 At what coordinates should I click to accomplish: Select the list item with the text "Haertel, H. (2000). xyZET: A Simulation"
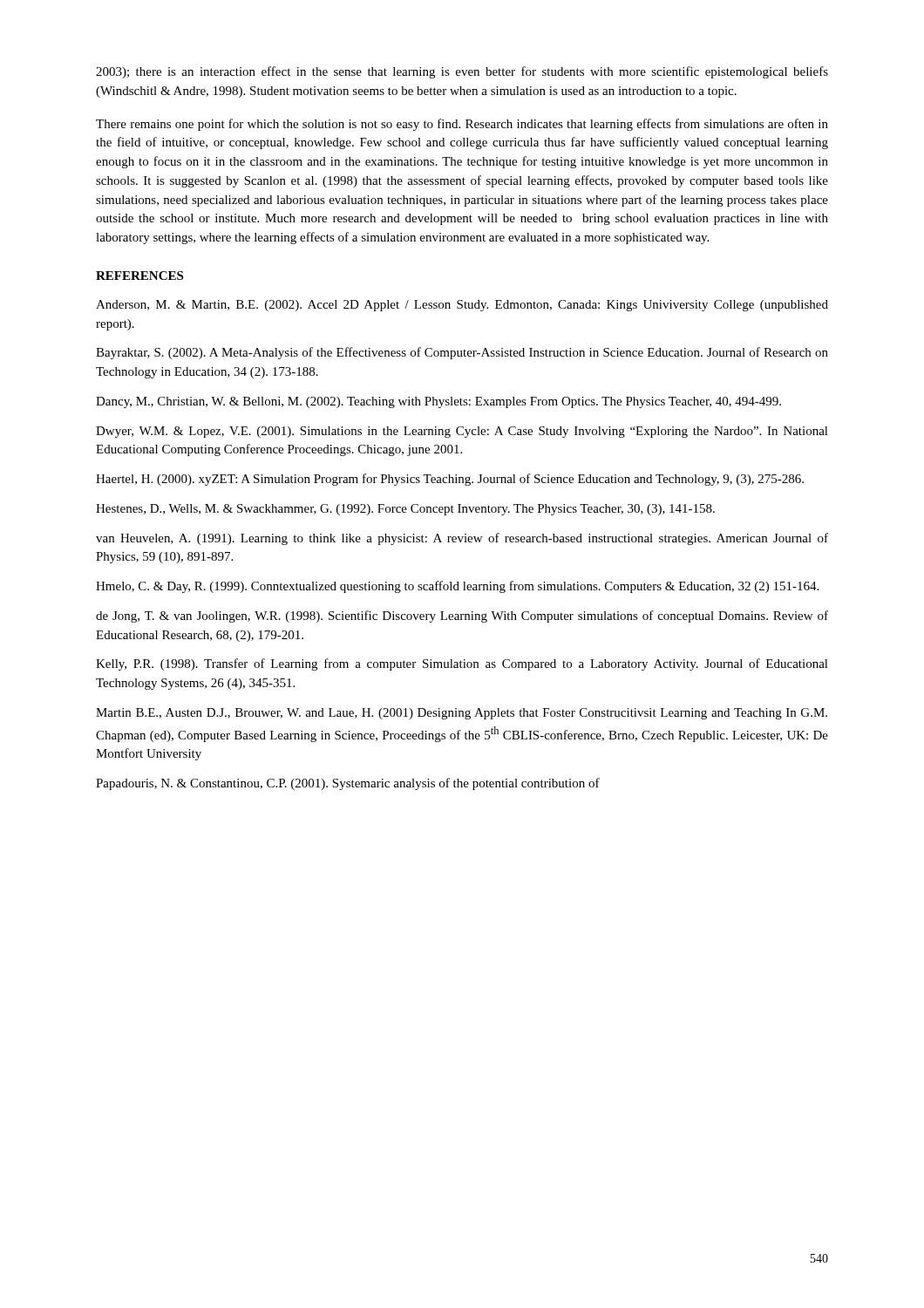pyautogui.click(x=450, y=479)
